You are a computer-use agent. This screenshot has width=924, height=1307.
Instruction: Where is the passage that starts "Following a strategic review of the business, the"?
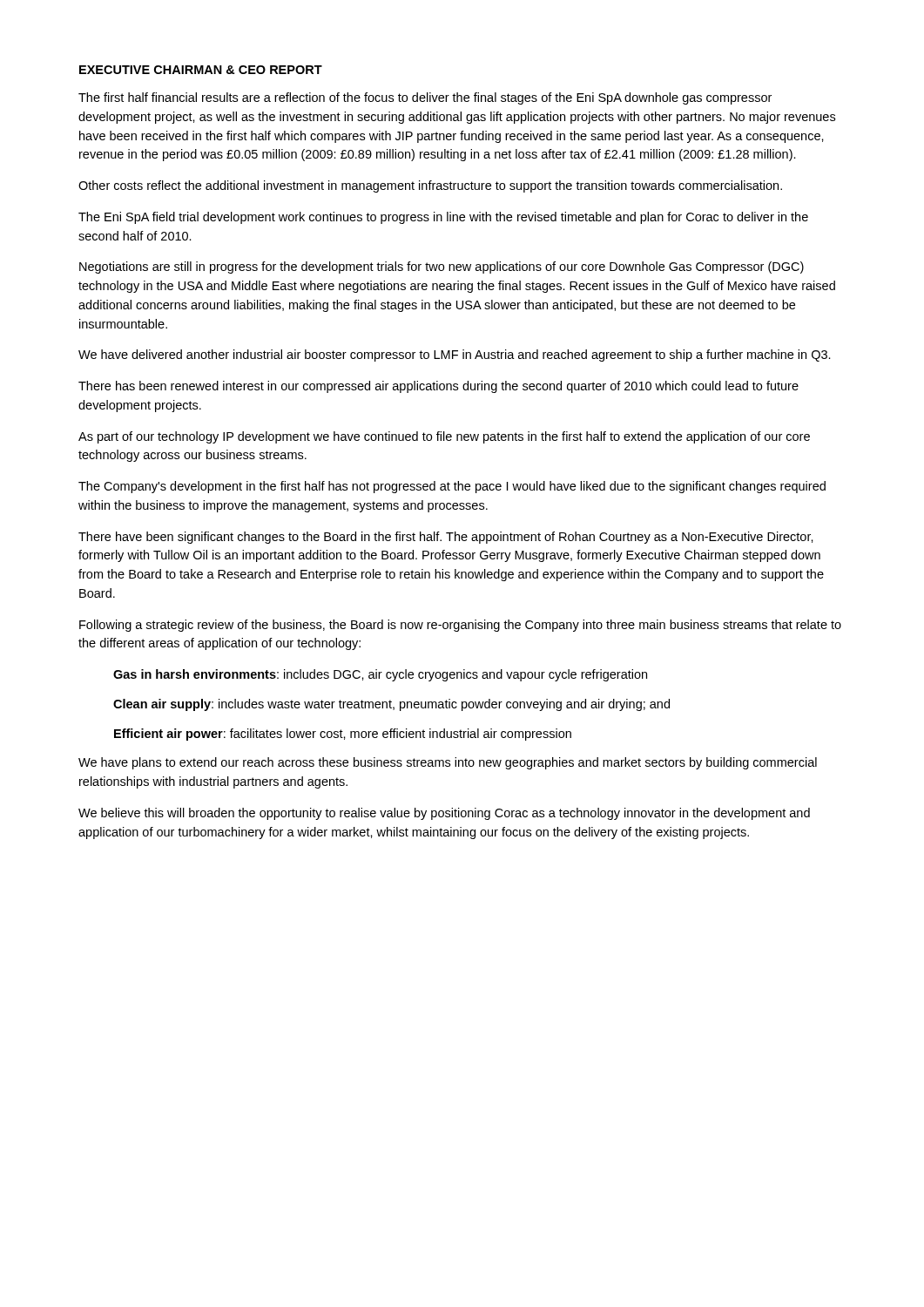460,634
